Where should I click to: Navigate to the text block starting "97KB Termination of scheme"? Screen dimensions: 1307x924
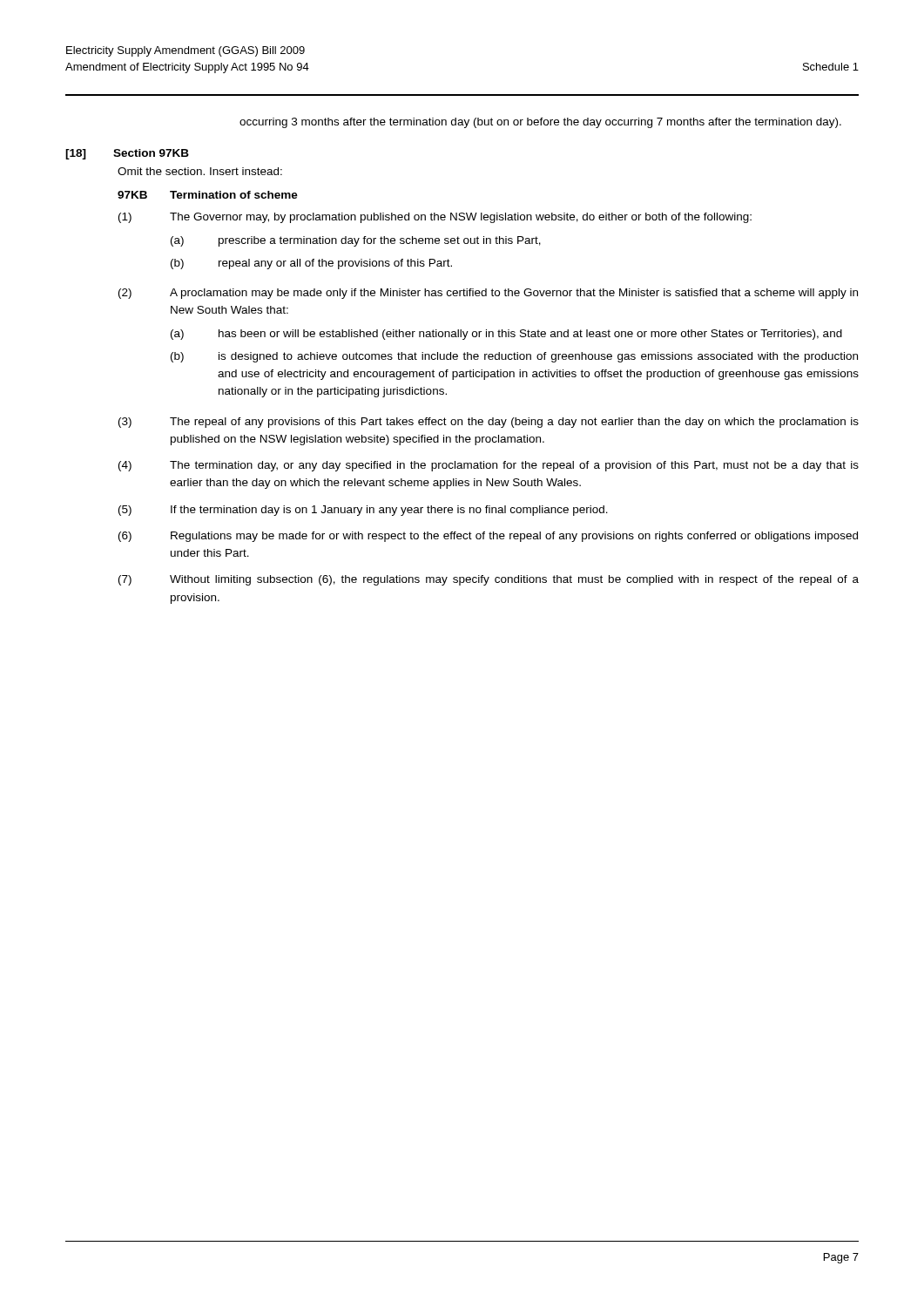tap(208, 195)
